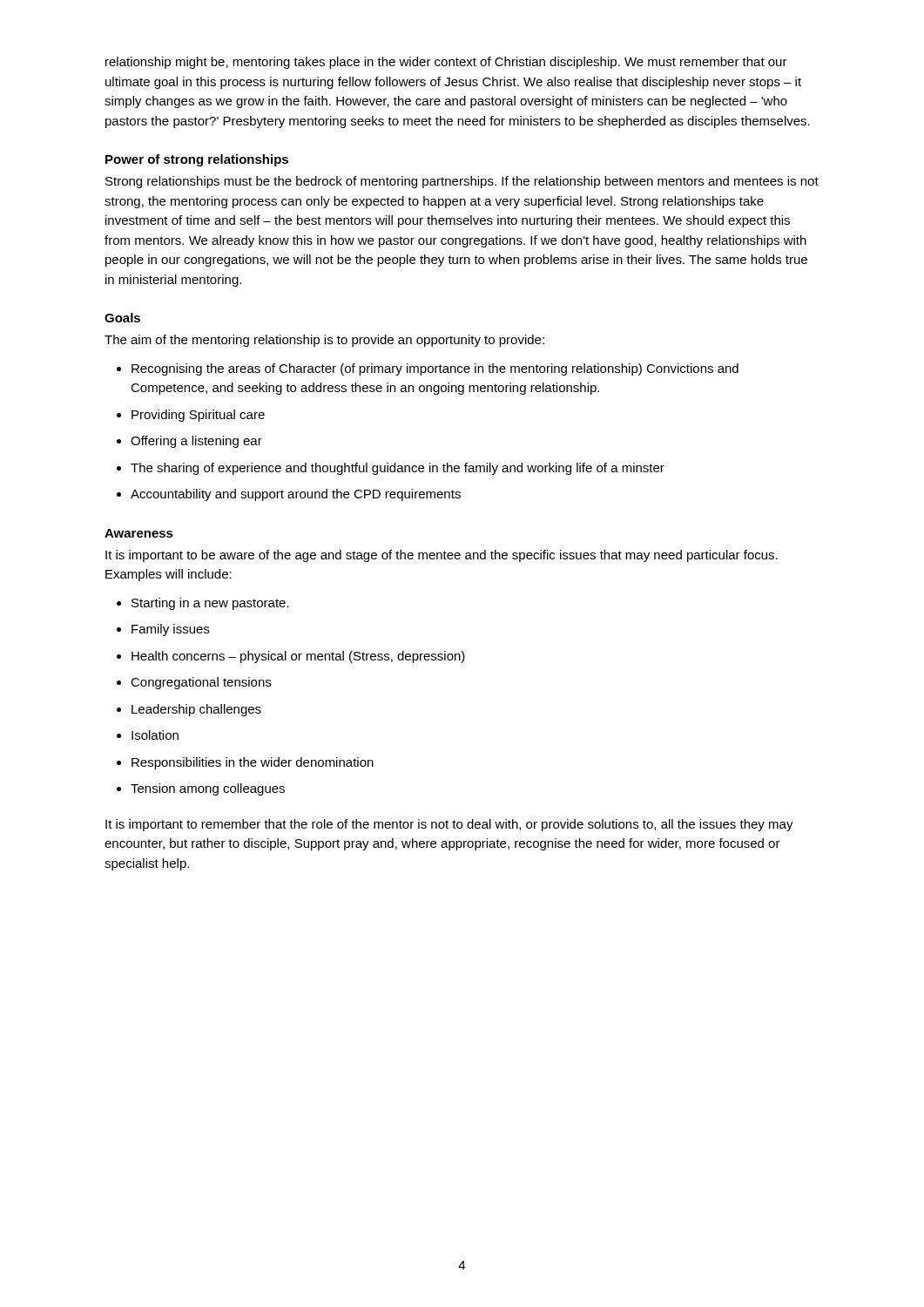Find the text block starting "Family issues"
Image resolution: width=924 pixels, height=1307 pixels.
click(170, 629)
